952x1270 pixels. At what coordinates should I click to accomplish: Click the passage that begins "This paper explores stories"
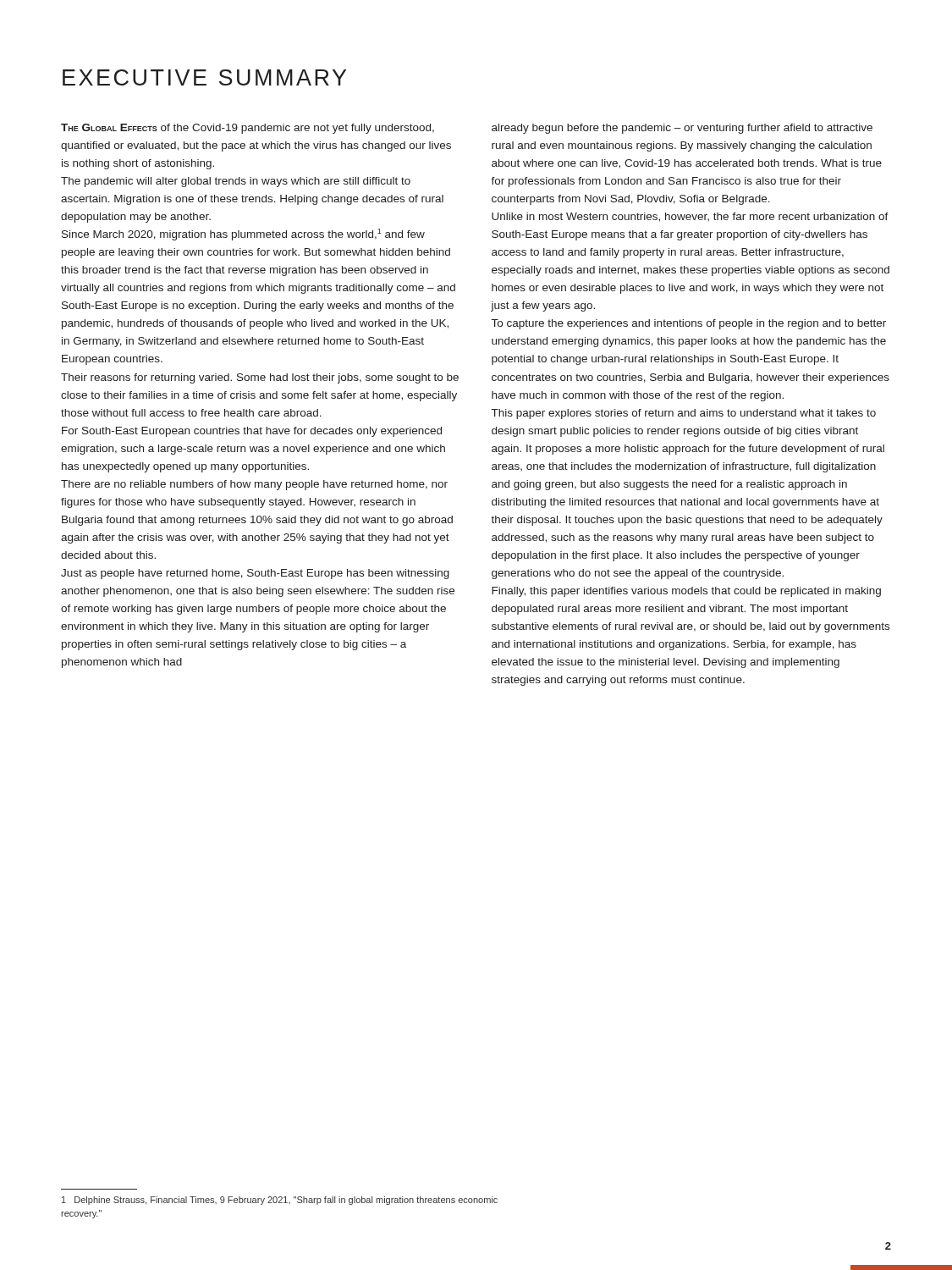(x=691, y=493)
